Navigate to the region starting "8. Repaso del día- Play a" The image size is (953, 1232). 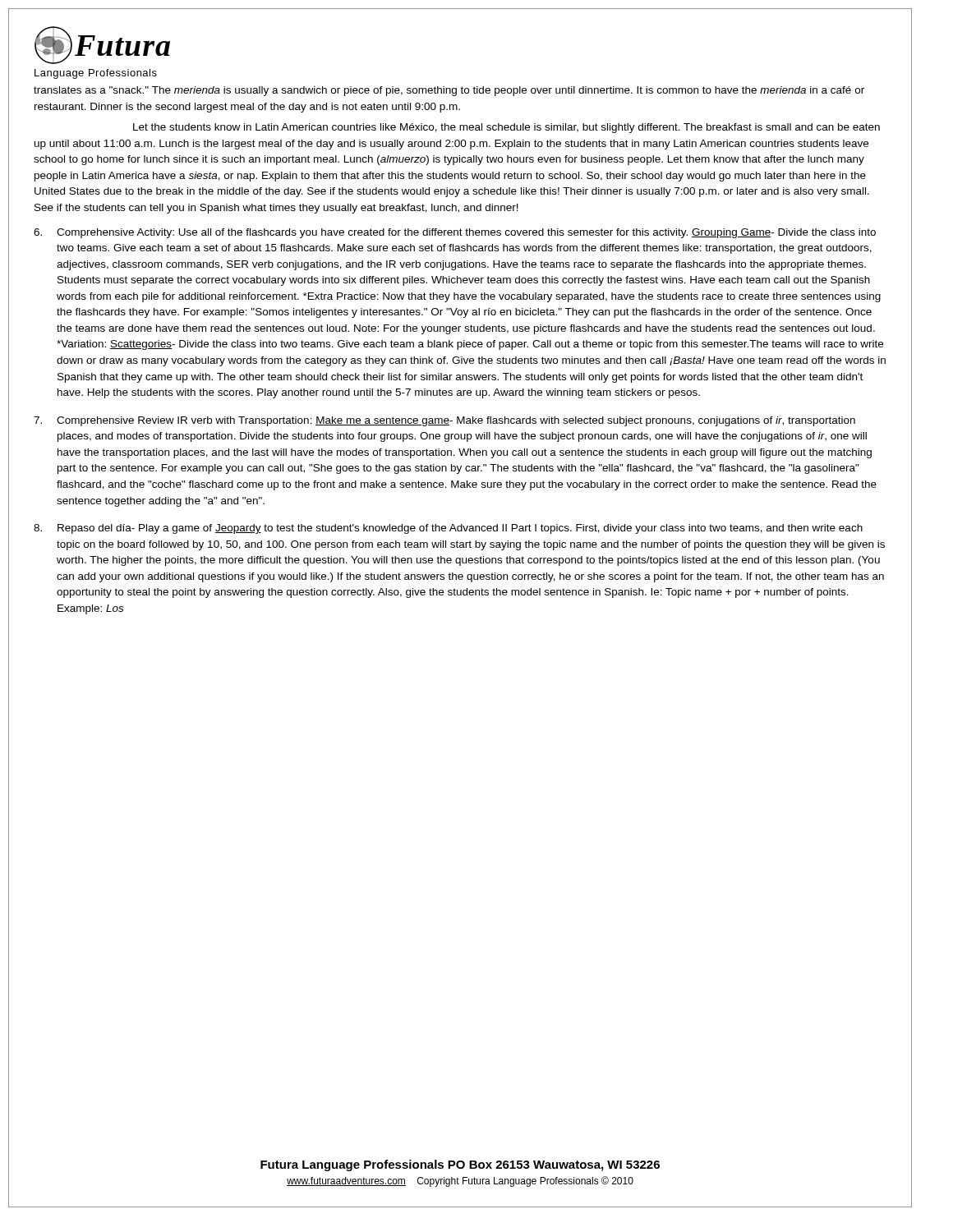click(460, 568)
